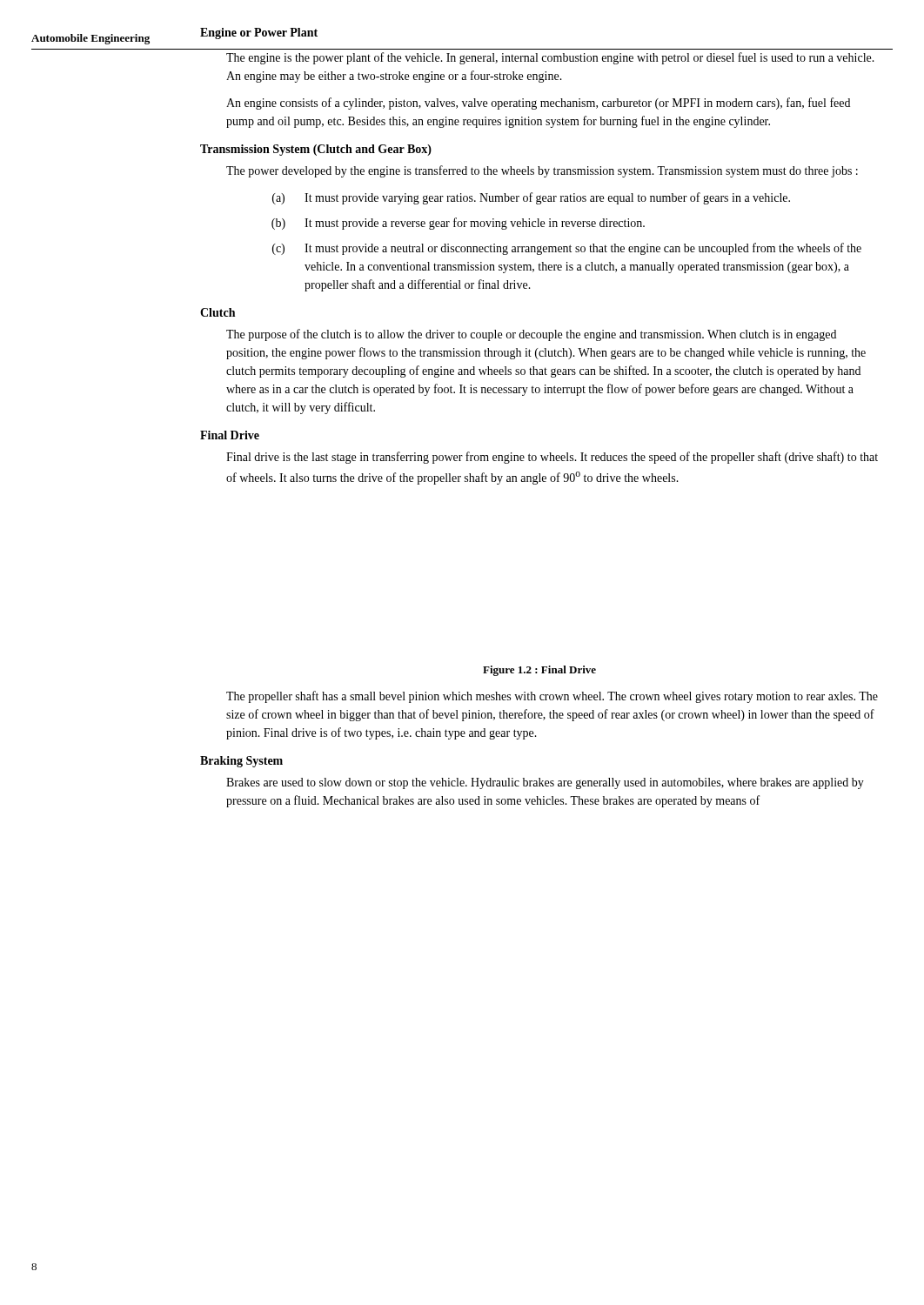Image resolution: width=924 pixels, height=1305 pixels.
Task: Click on the section header that reads "Transmission System (Clutch and Gear Box)"
Action: (316, 149)
